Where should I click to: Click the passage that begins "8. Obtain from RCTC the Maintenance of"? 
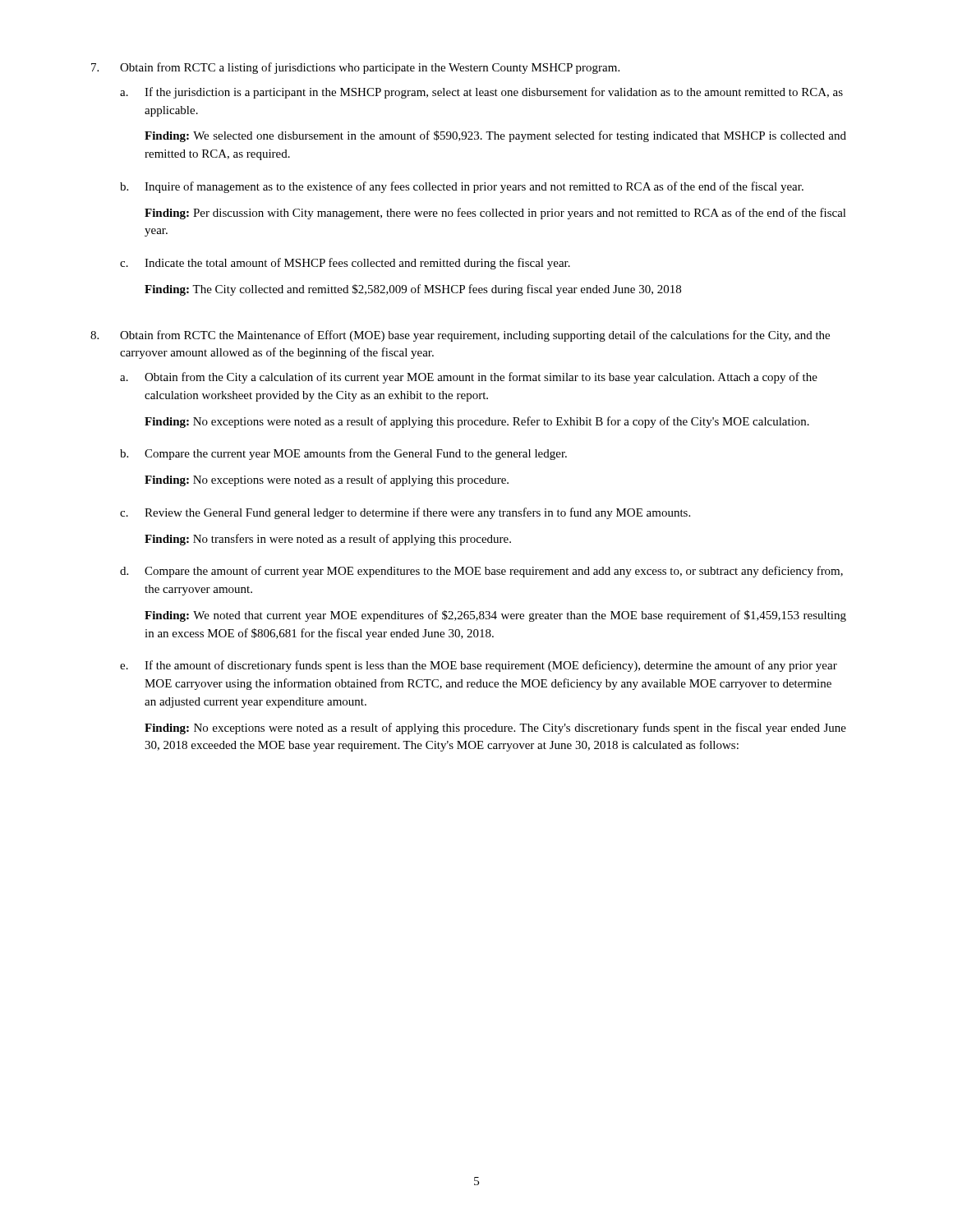(468, 548)
